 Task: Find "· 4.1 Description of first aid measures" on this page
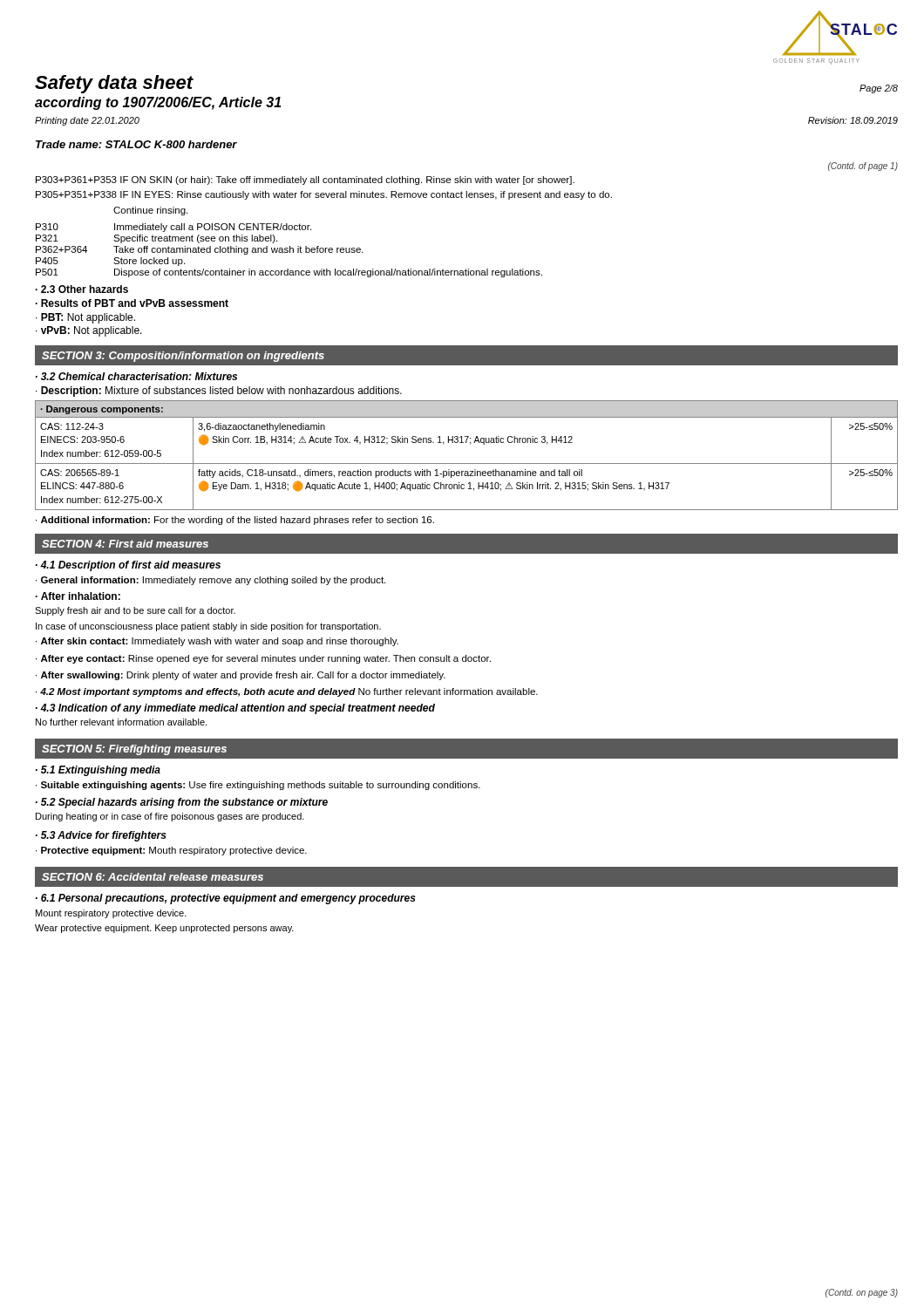[x=128, y=565]
